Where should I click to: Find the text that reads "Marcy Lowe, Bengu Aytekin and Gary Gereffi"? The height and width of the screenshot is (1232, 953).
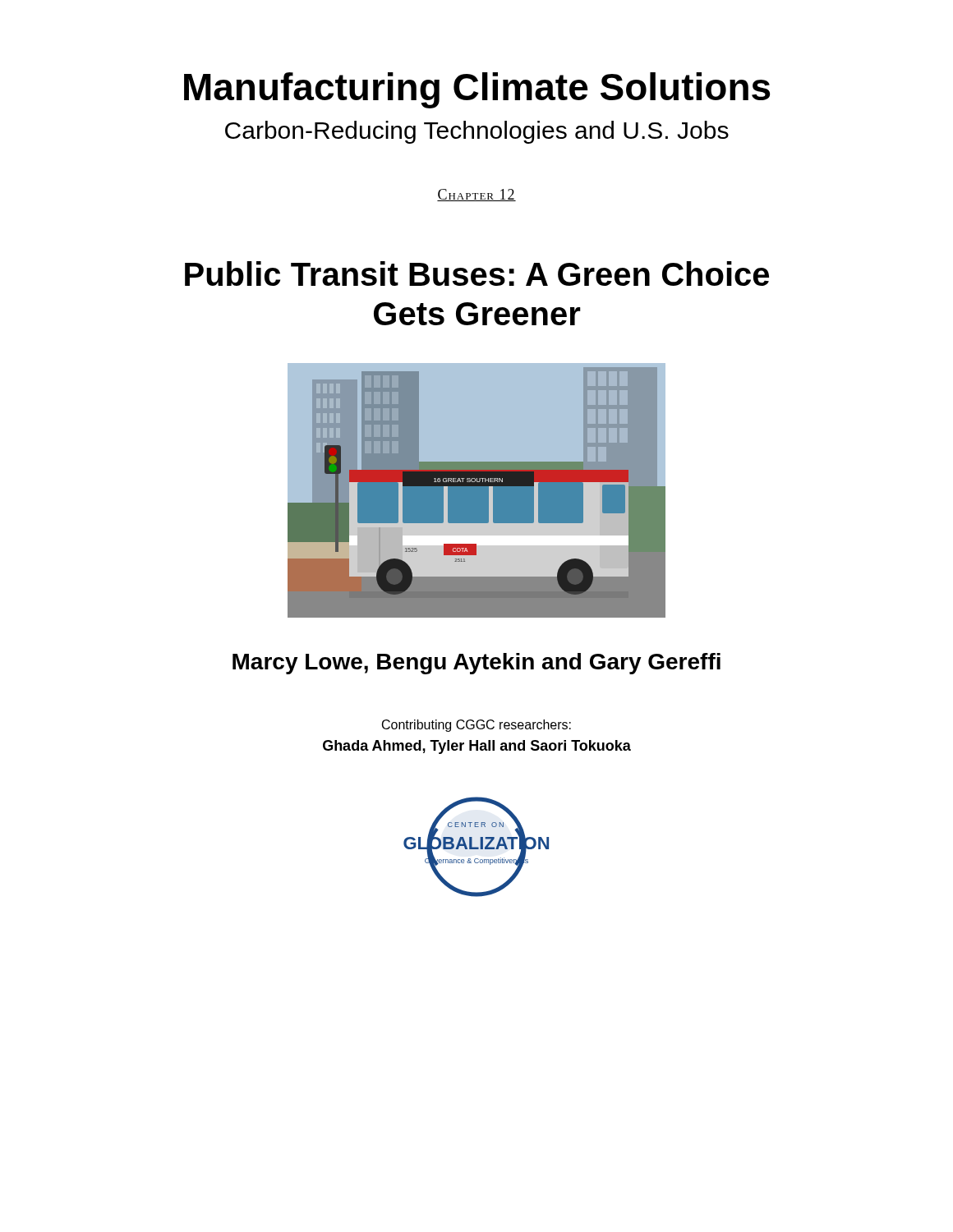point(476,662)
